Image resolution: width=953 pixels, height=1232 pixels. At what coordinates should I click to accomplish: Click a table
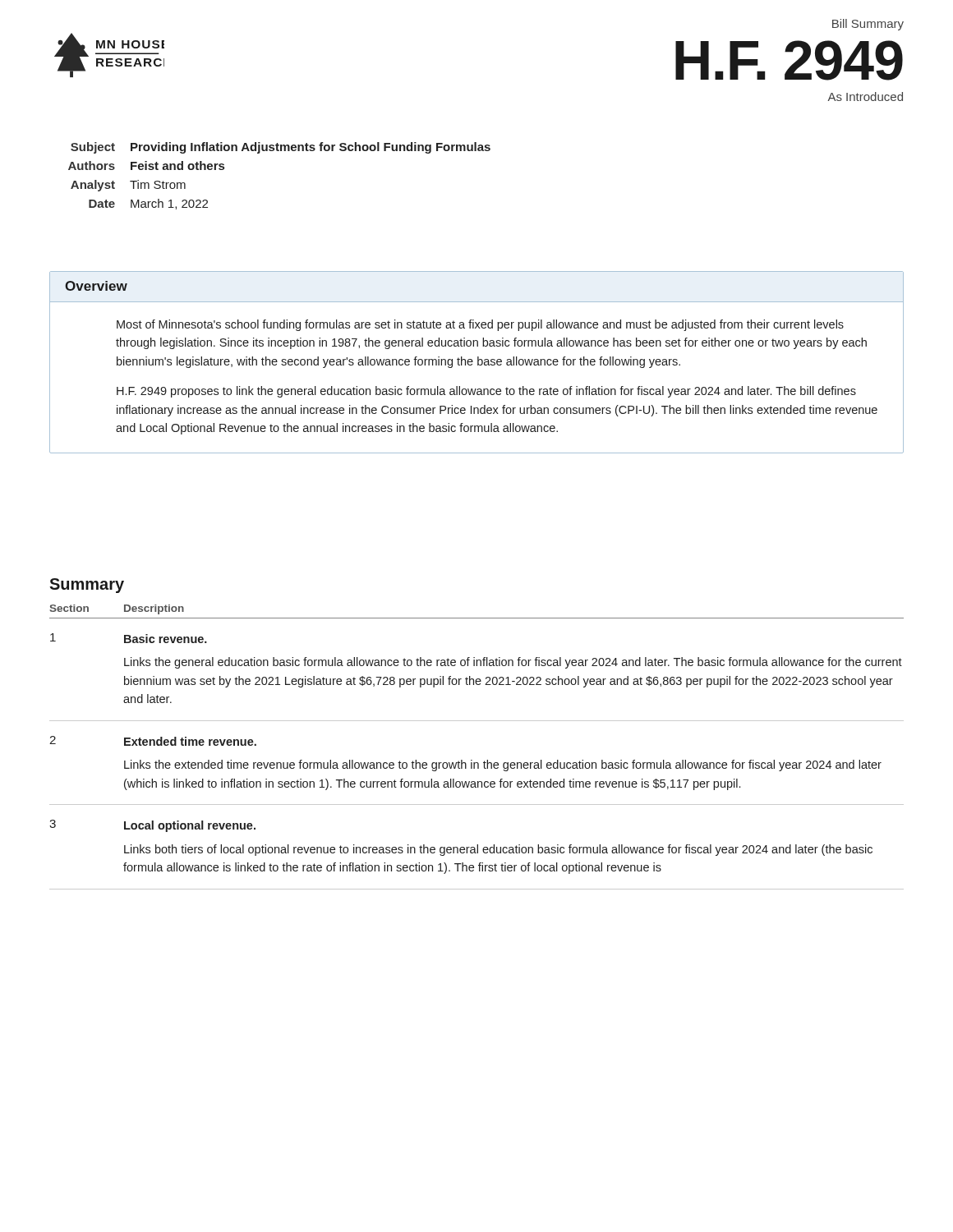click(x=476, y=746)
